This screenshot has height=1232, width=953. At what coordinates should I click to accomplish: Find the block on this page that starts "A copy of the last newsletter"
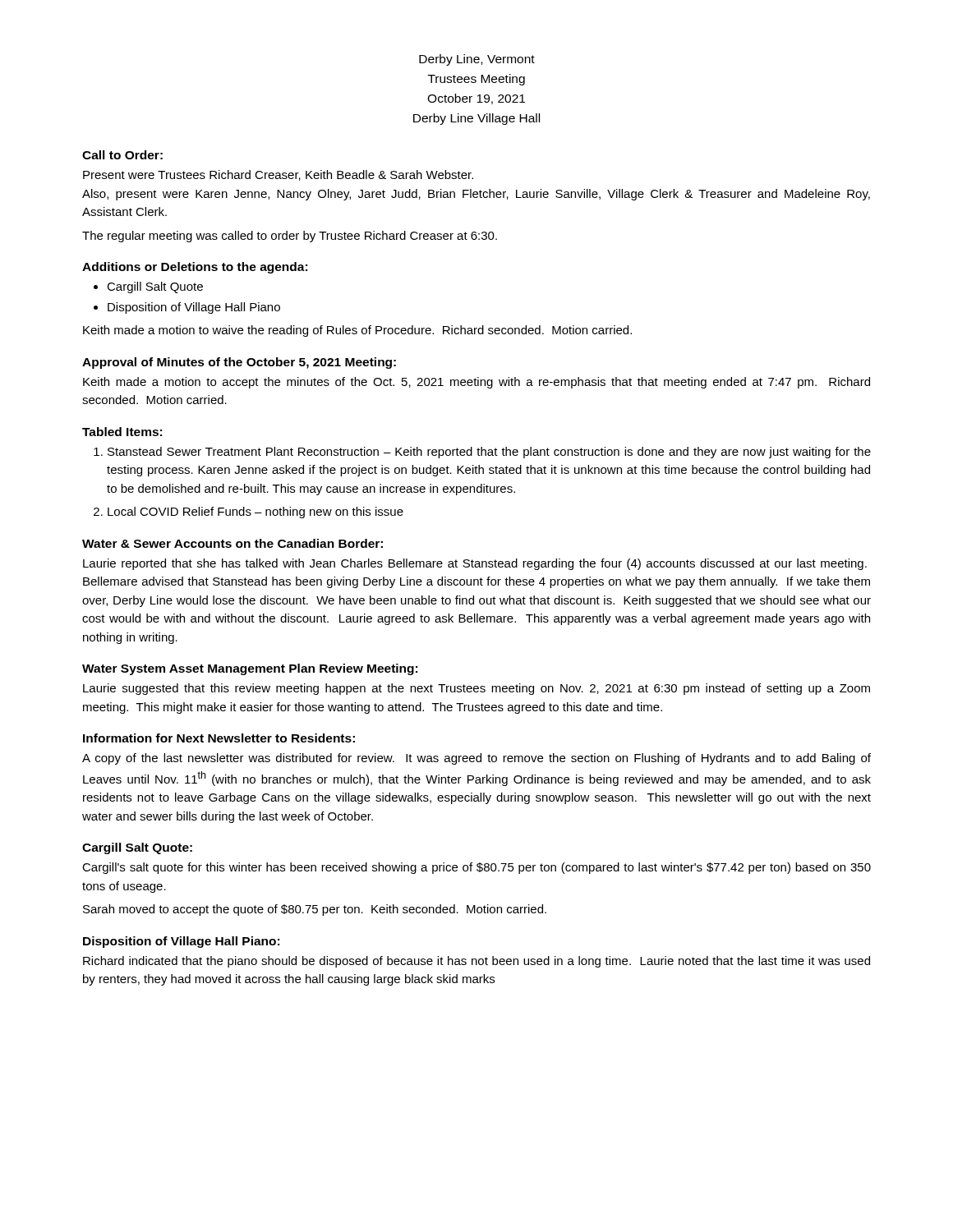[x=476, y=787]
